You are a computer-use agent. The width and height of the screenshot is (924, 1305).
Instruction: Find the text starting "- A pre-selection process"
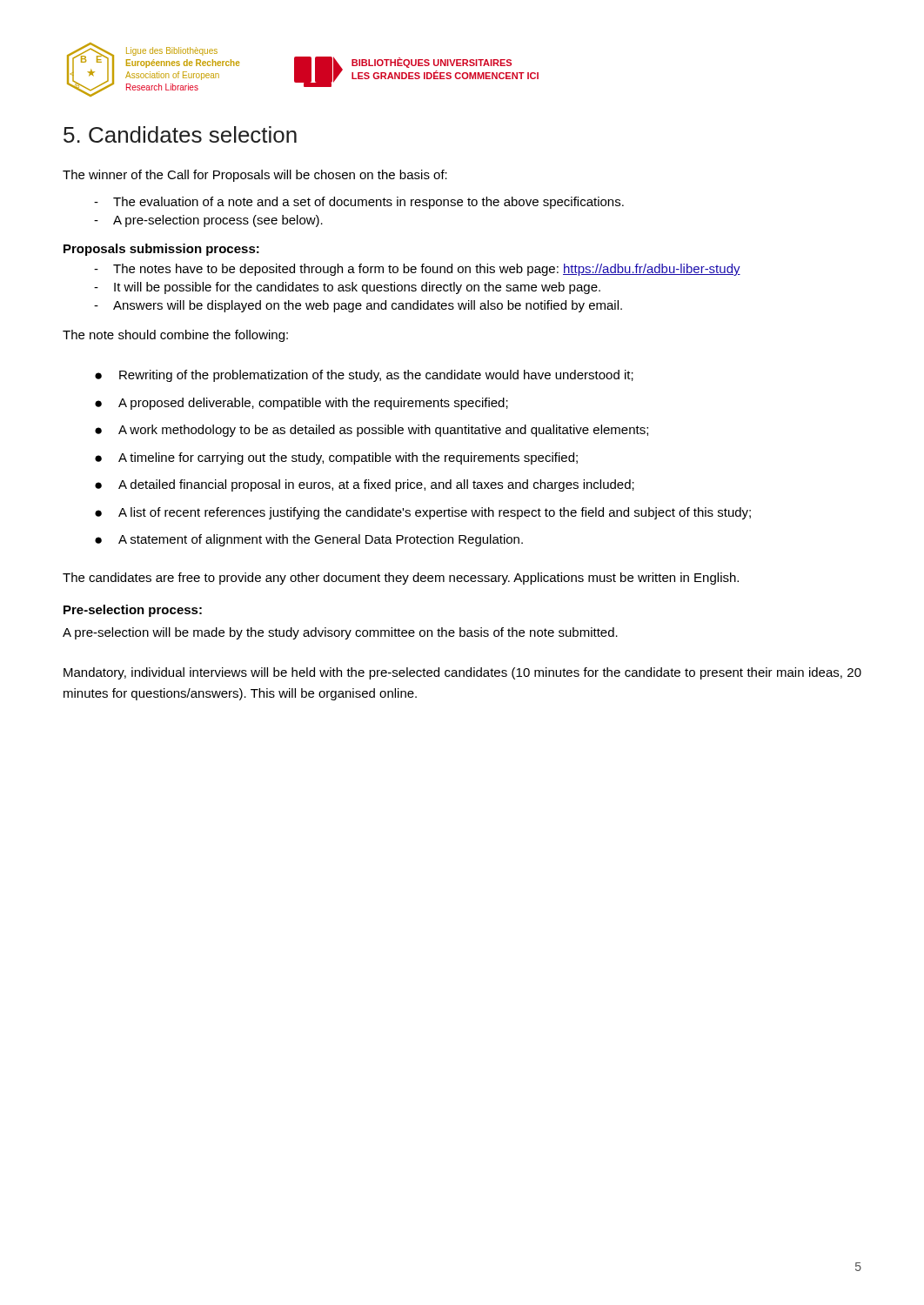(208, 221)
